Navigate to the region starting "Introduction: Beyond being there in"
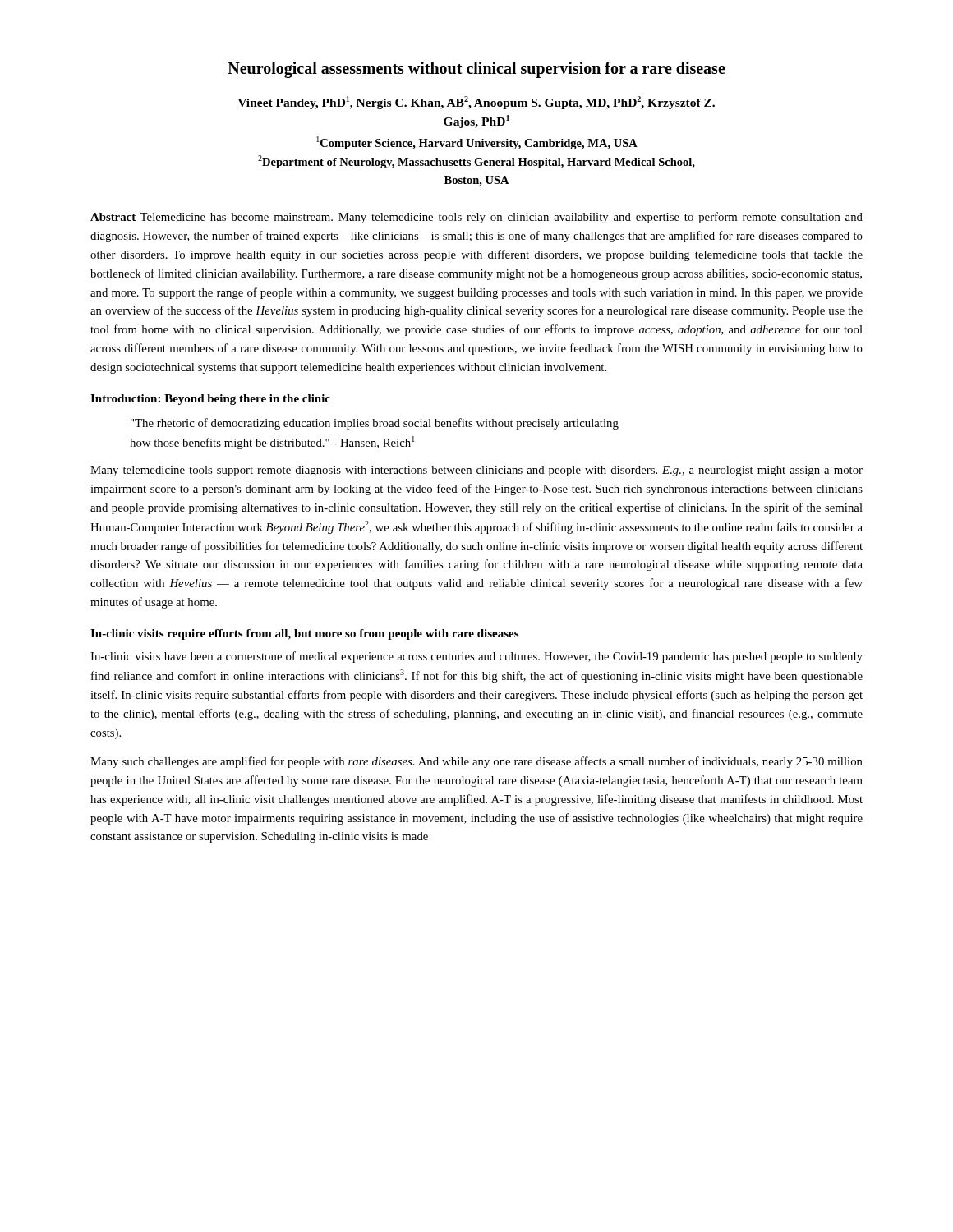This screenshot has height=1232, width=953. click(210, 398)
